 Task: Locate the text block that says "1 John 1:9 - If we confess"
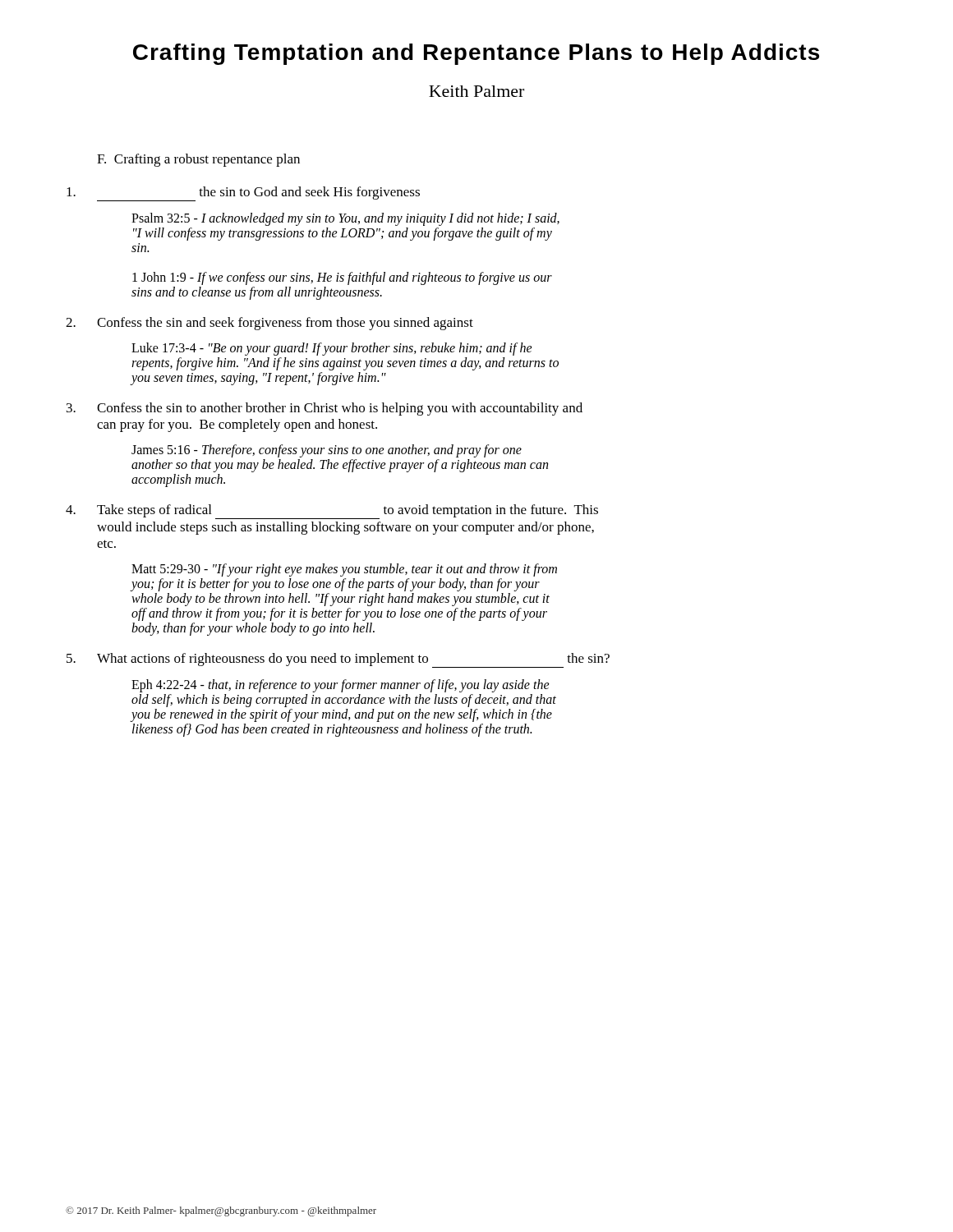pos(342,285)
